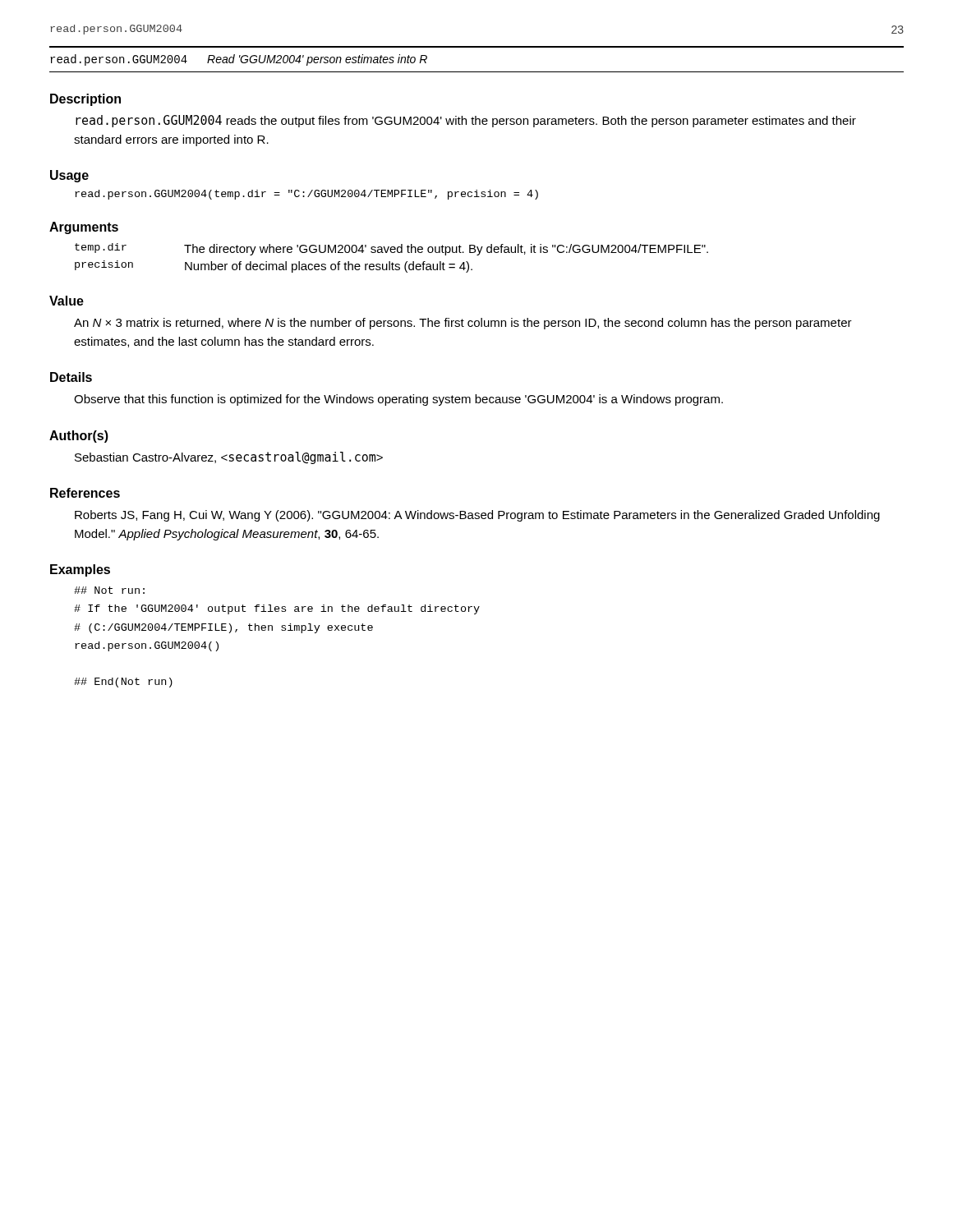
Task: Locate the element starting "read.person.GGUM2004 Read 'GGUM2004' person estimates into"
Action: pyautogui.click(x=238, y=60)
